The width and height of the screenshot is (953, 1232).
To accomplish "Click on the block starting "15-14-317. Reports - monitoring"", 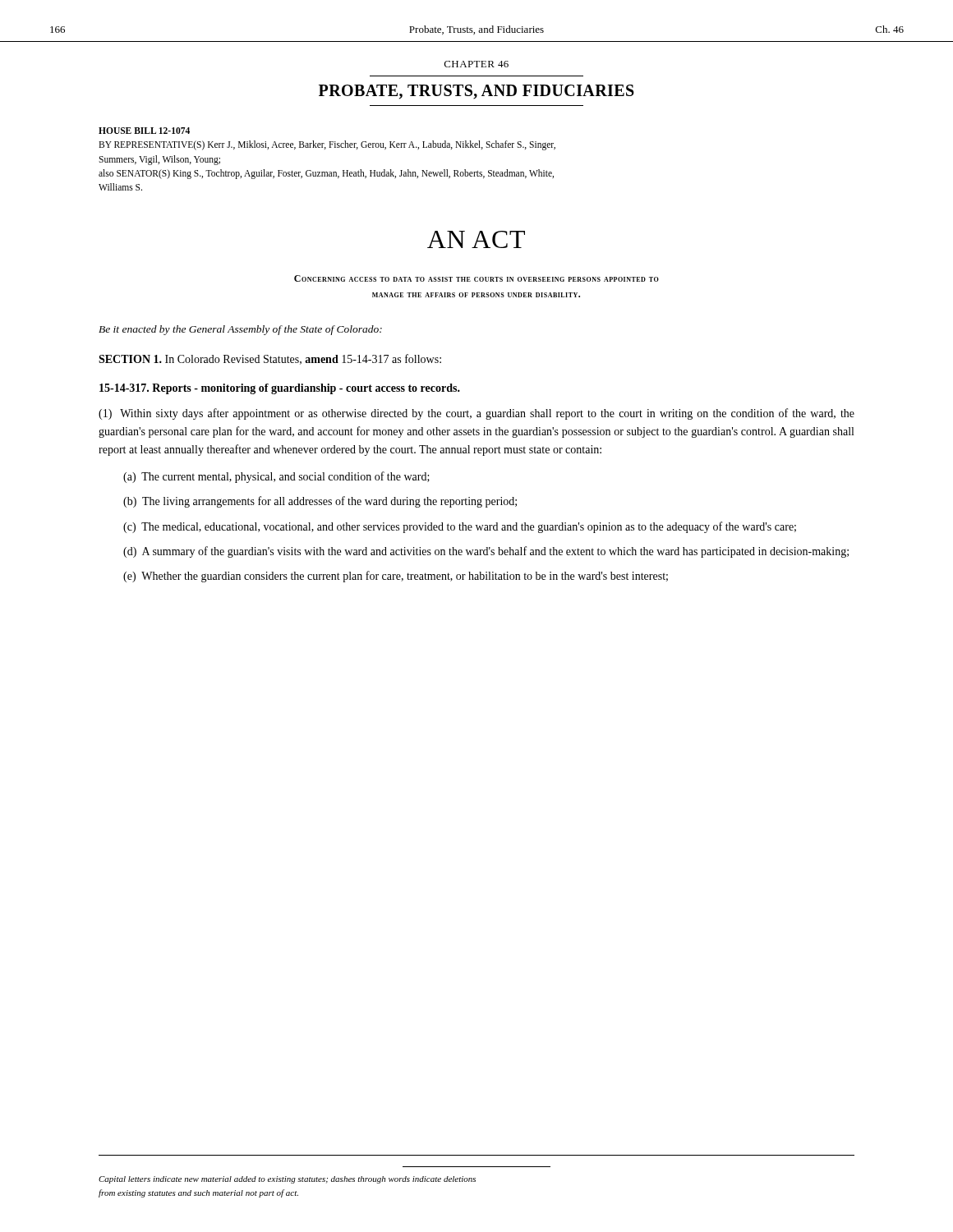I will [279, 388].
